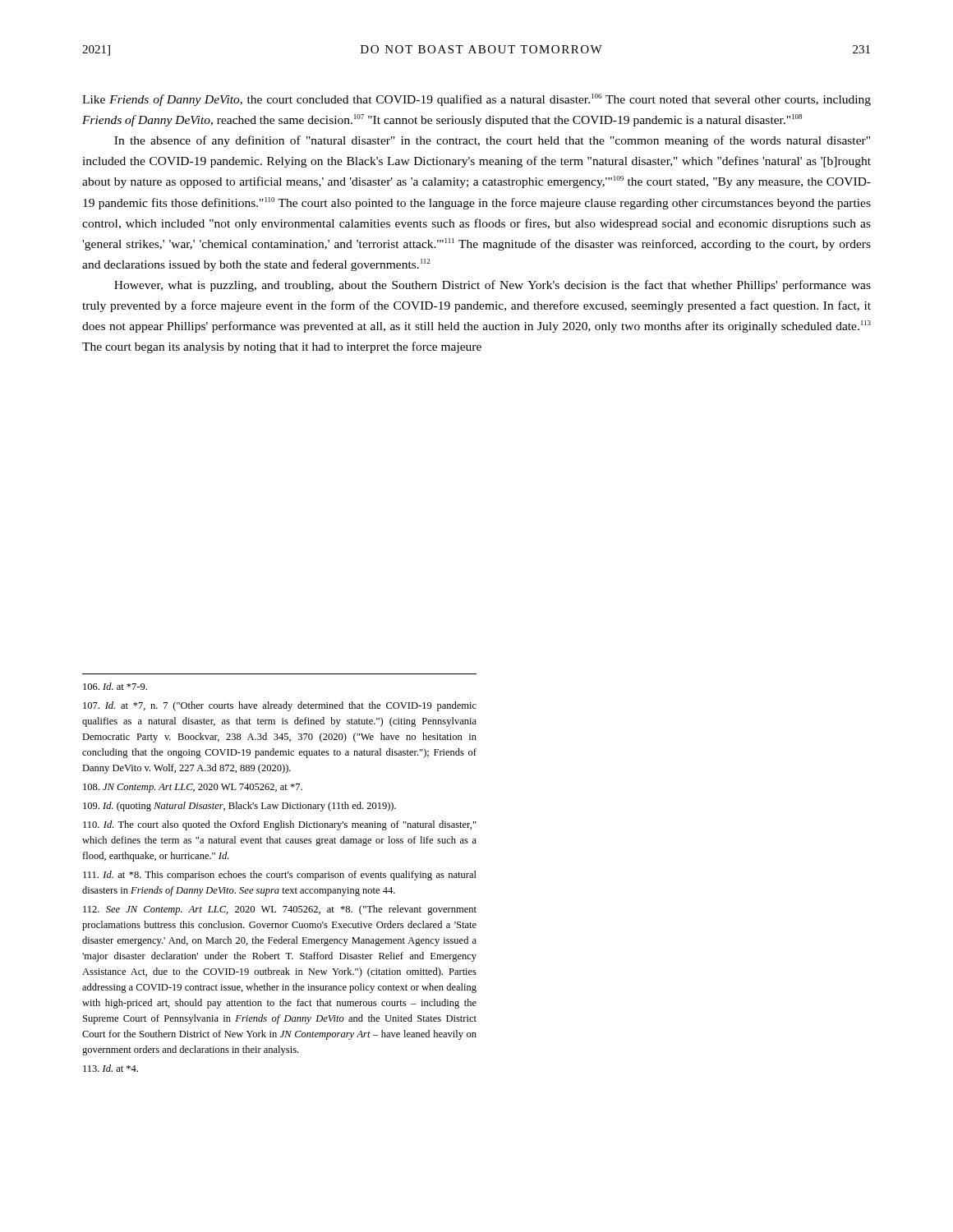Image resolution: width=953 pixels, height=1232 pixels.
Task: Locate the block of text that opens with "Id. (quoting Natural Disaster, Black's Law Dictionary"
Action: pyautogui.click(x=239, y=806)
